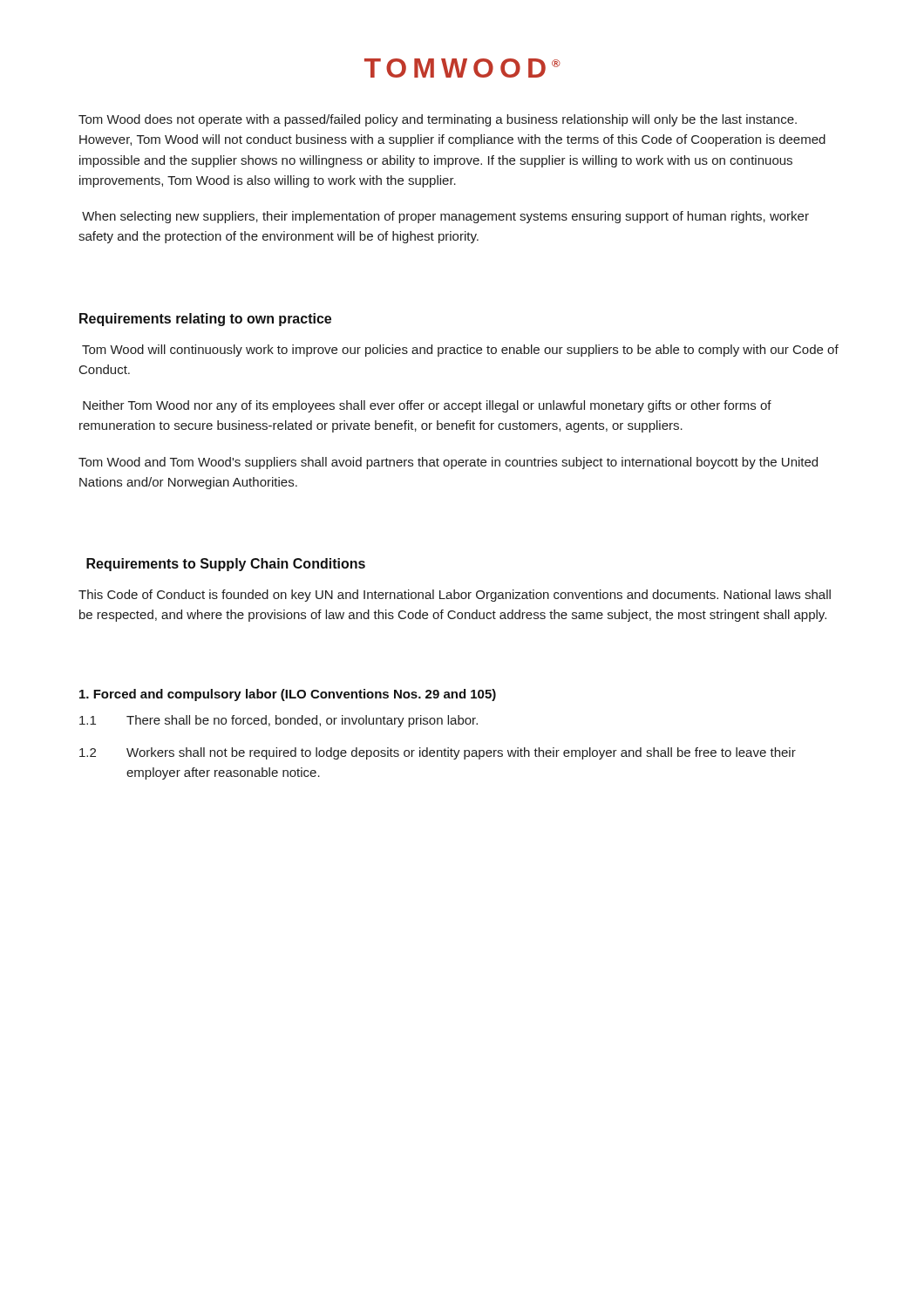Locate the section header containing "Requirements to Supply Chain"
The image size is (924, 1308).
coord(224,564)
